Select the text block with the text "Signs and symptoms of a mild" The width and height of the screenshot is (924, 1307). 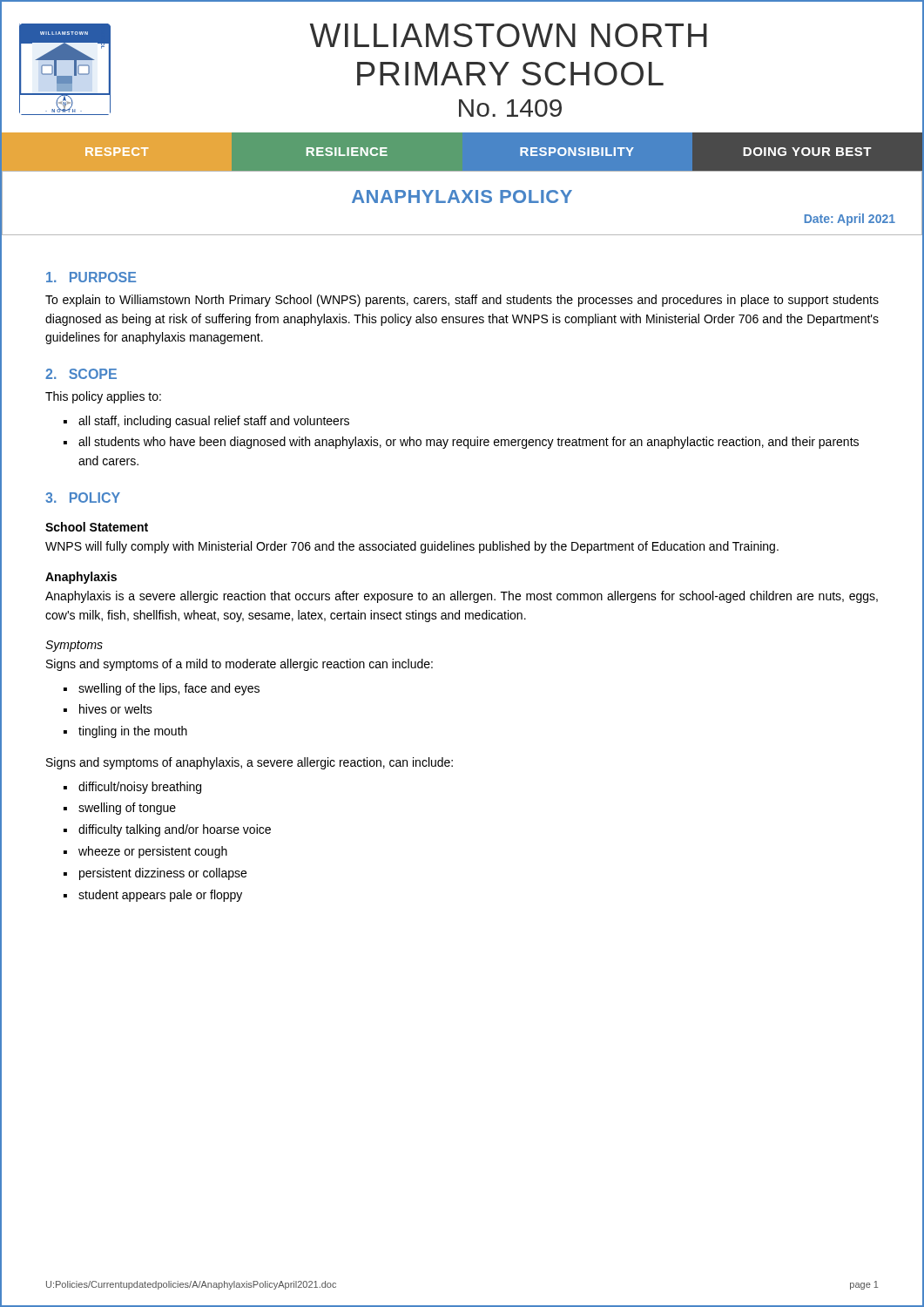(239, 664)
